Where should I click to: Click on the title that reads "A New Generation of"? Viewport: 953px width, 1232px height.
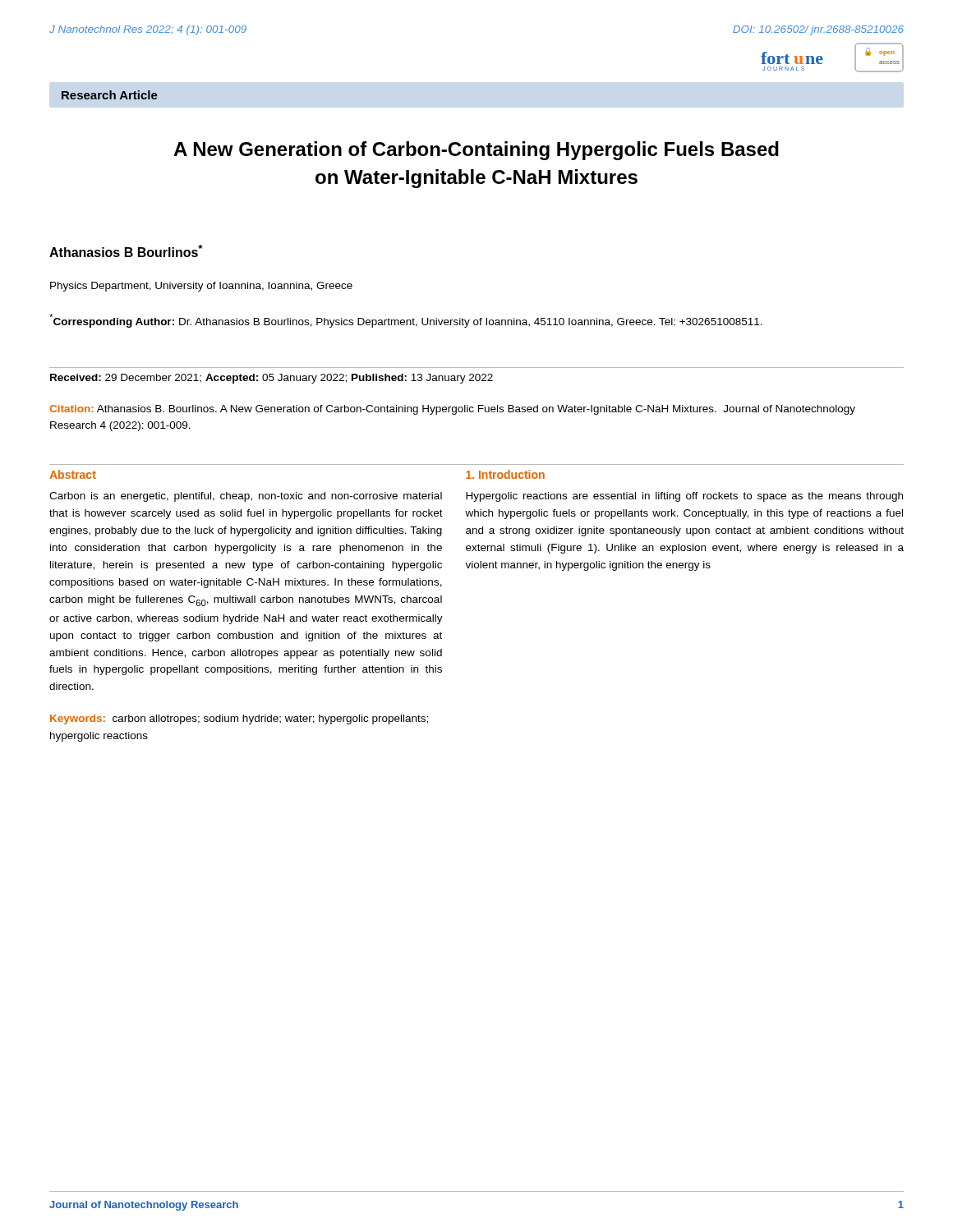476,163
